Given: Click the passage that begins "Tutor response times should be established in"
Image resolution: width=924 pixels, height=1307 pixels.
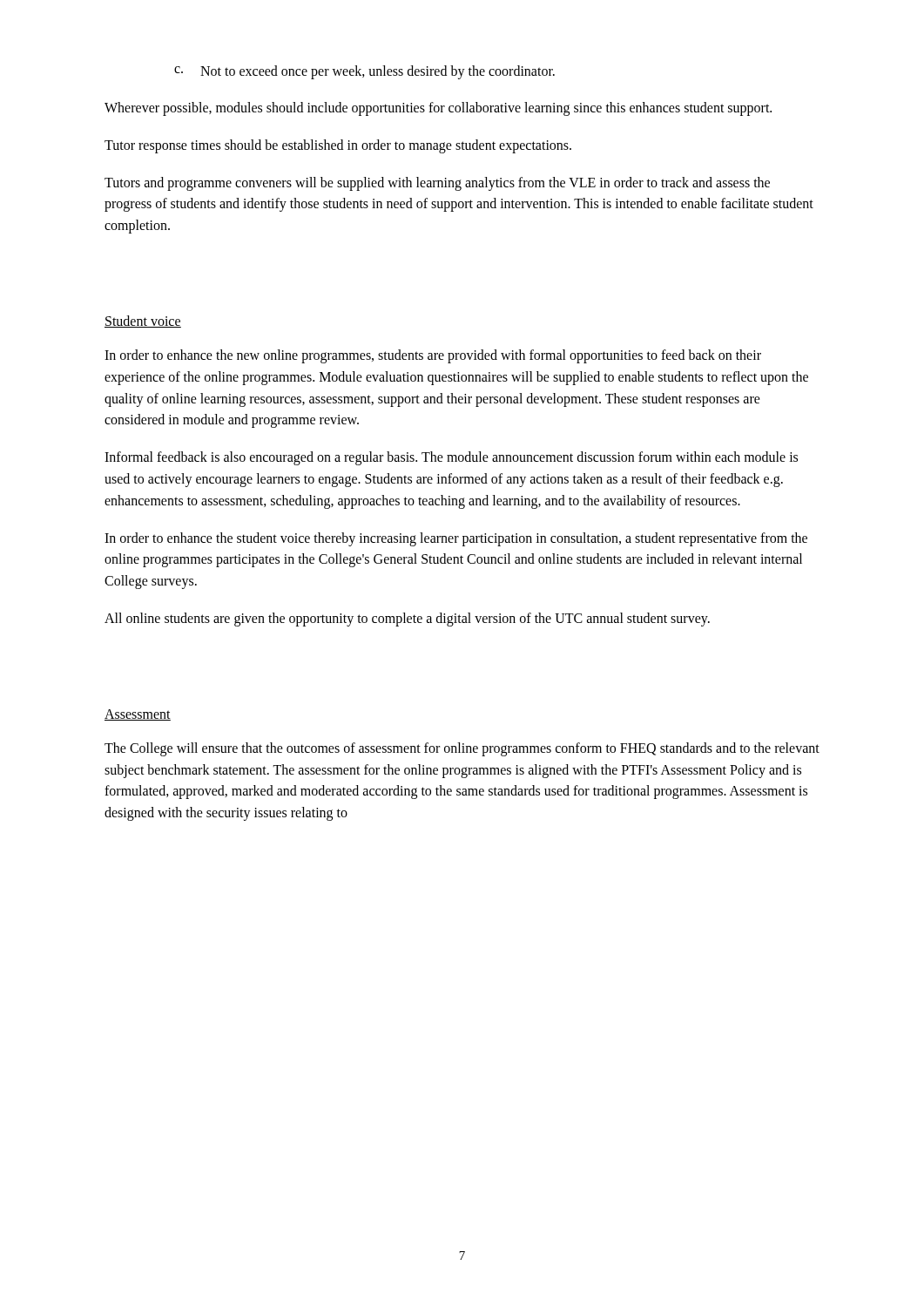Looking at the screenshot, I should pos(338,145).
